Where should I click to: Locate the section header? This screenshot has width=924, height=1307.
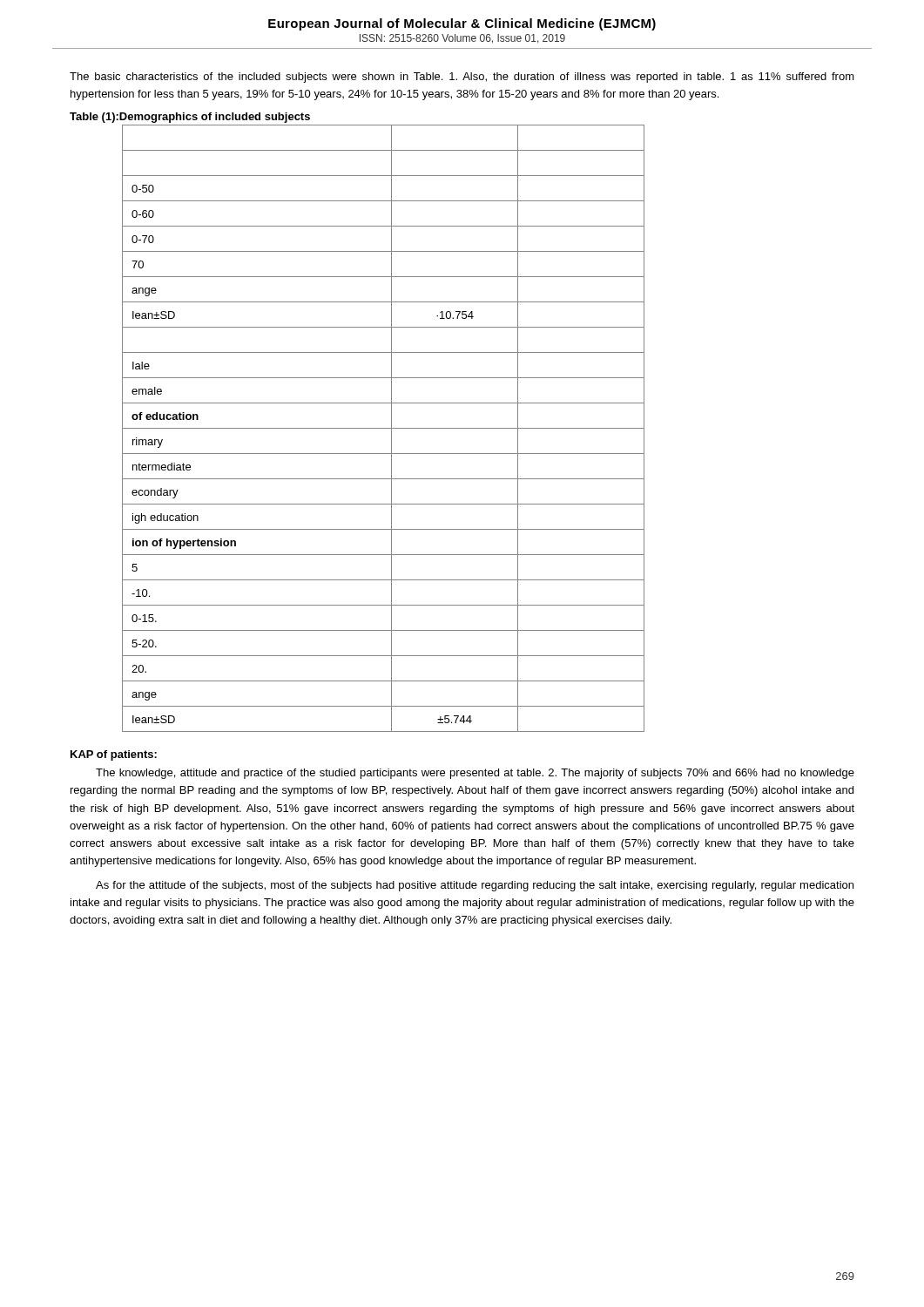(114, 754)
